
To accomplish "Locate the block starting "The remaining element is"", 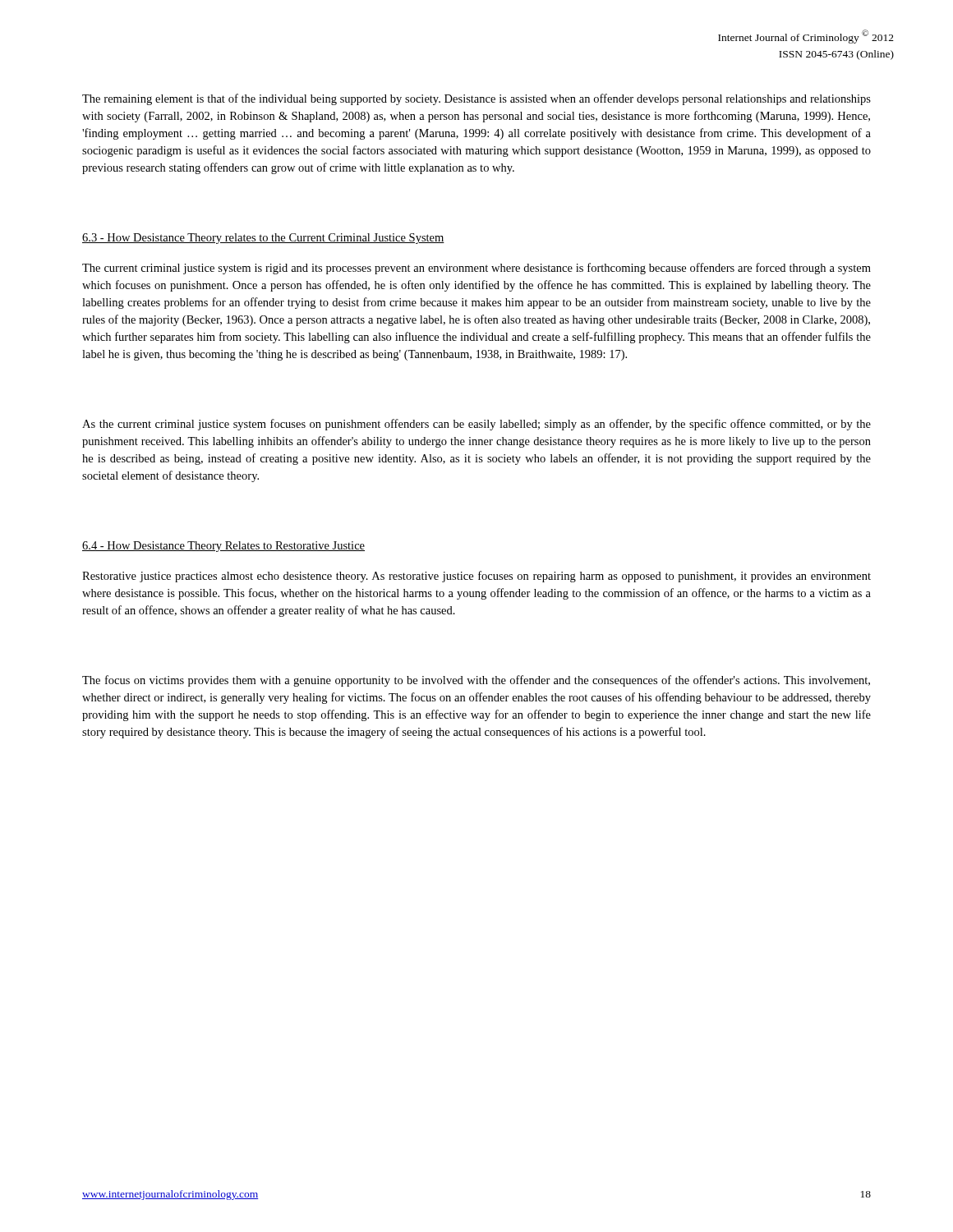I will coord(476,133).
